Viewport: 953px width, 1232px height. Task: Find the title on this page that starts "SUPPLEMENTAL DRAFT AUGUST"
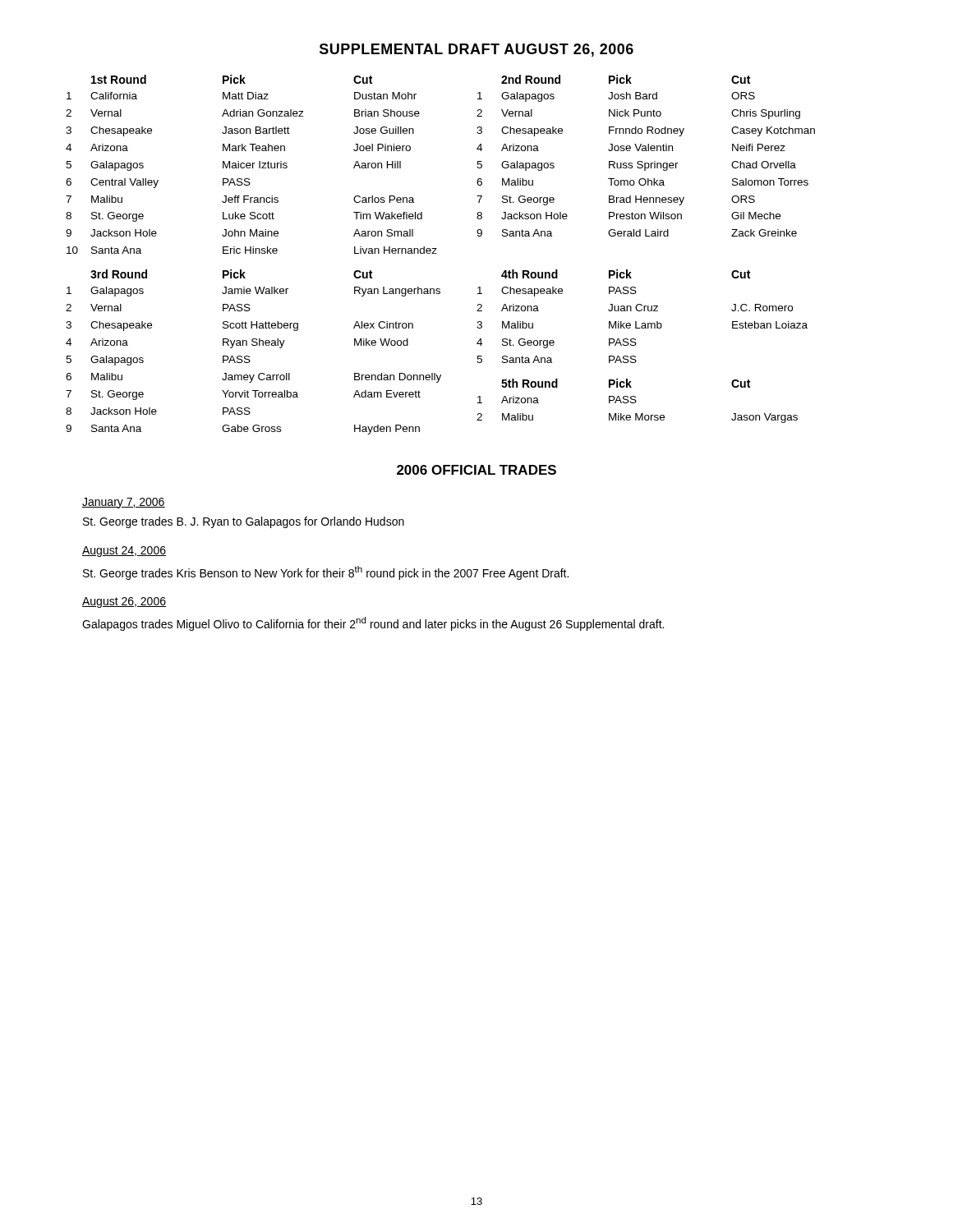pos(476,49)
